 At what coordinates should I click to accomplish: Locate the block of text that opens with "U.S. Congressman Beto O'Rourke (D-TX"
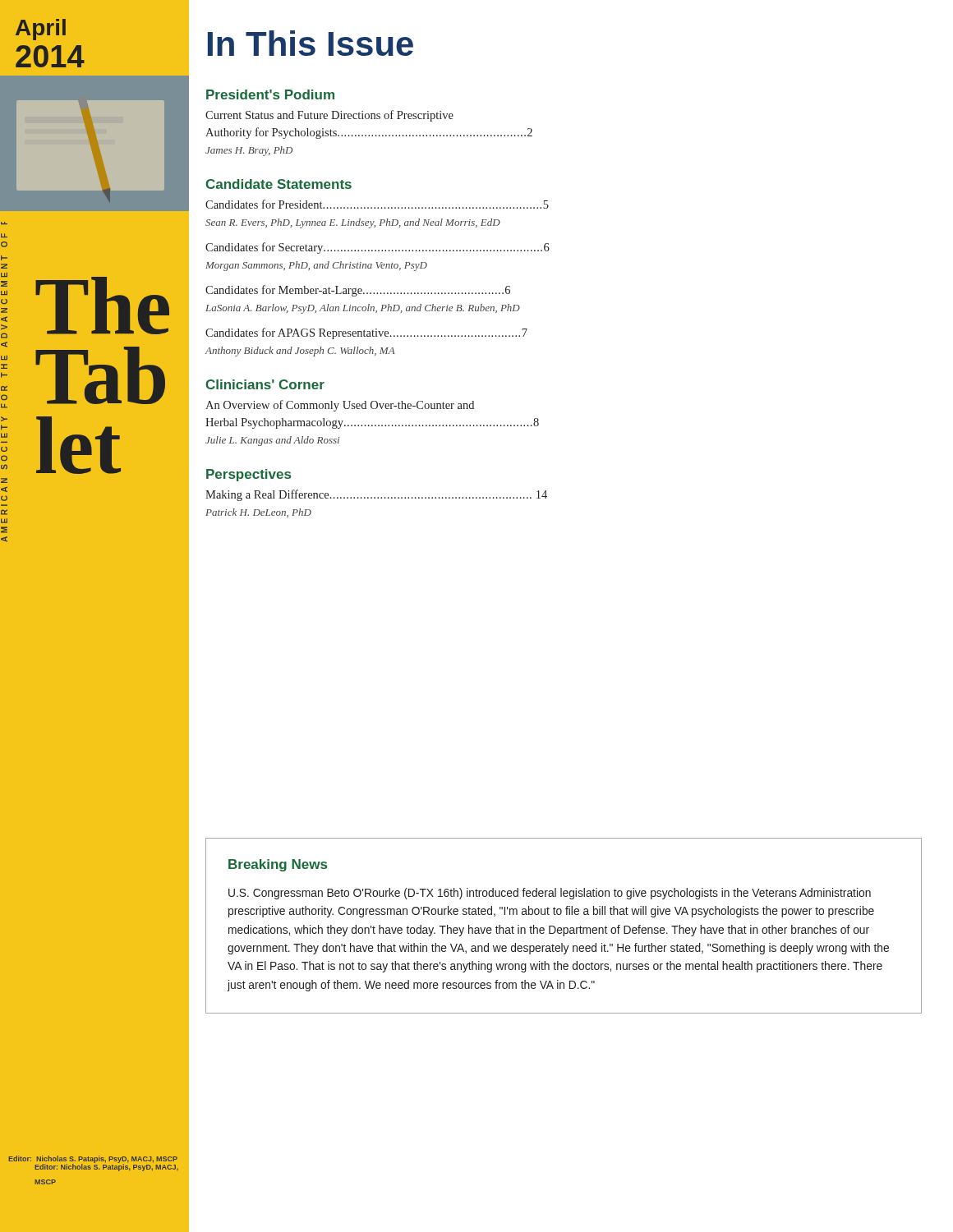point(559,939)
